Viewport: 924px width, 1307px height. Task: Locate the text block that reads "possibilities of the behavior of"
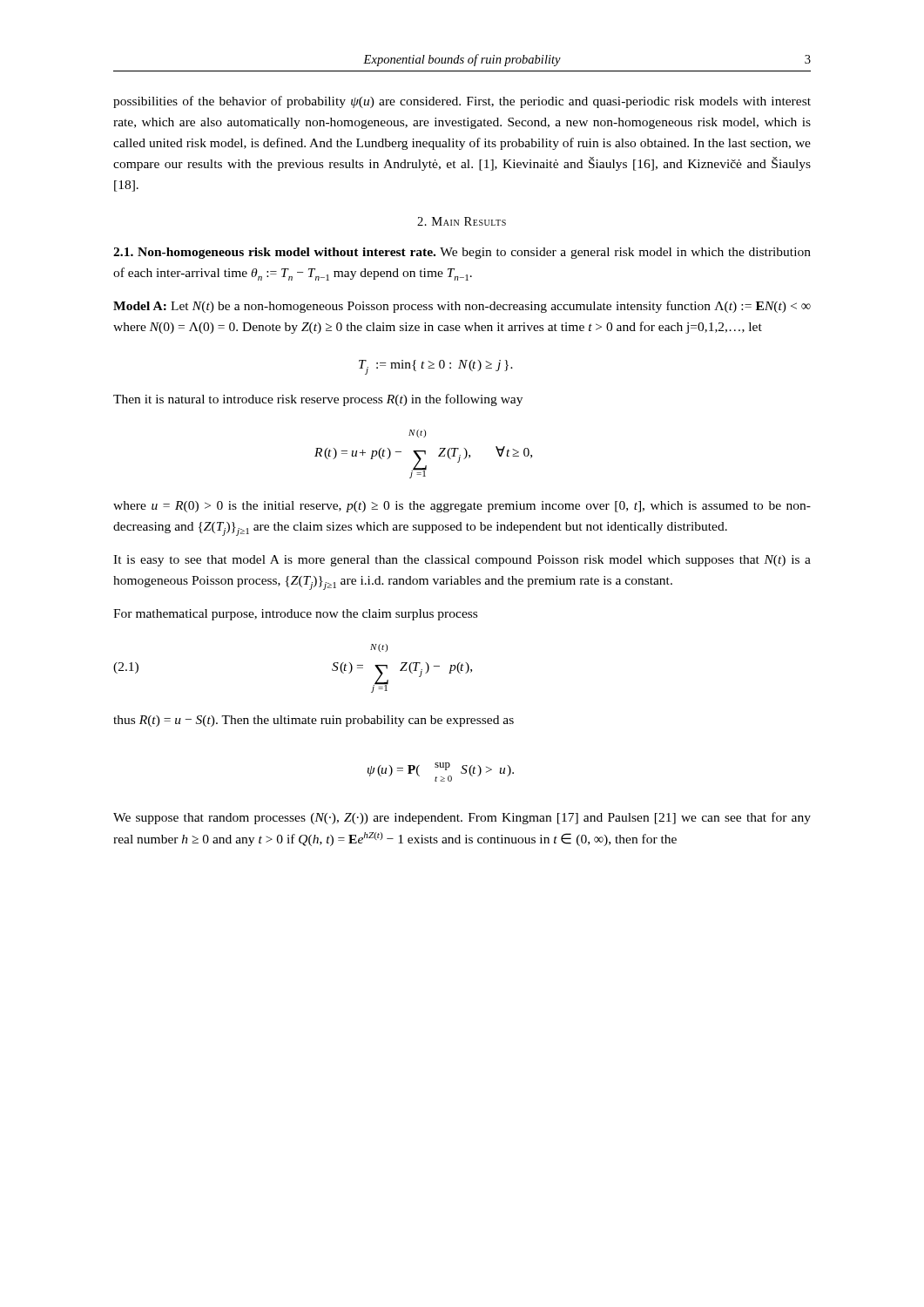(x=462, y=143)
